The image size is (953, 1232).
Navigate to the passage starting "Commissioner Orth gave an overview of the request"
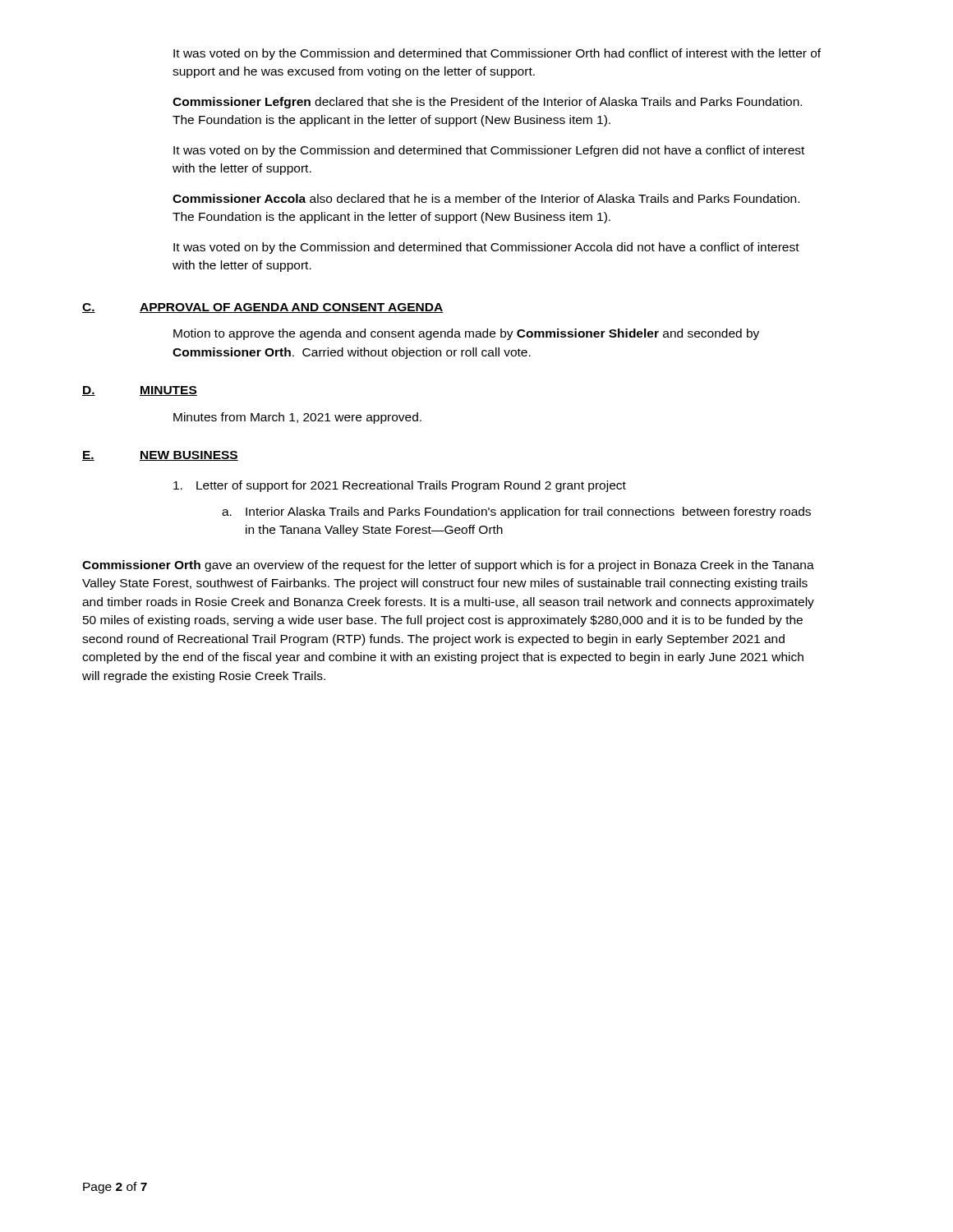pos(452,621)
